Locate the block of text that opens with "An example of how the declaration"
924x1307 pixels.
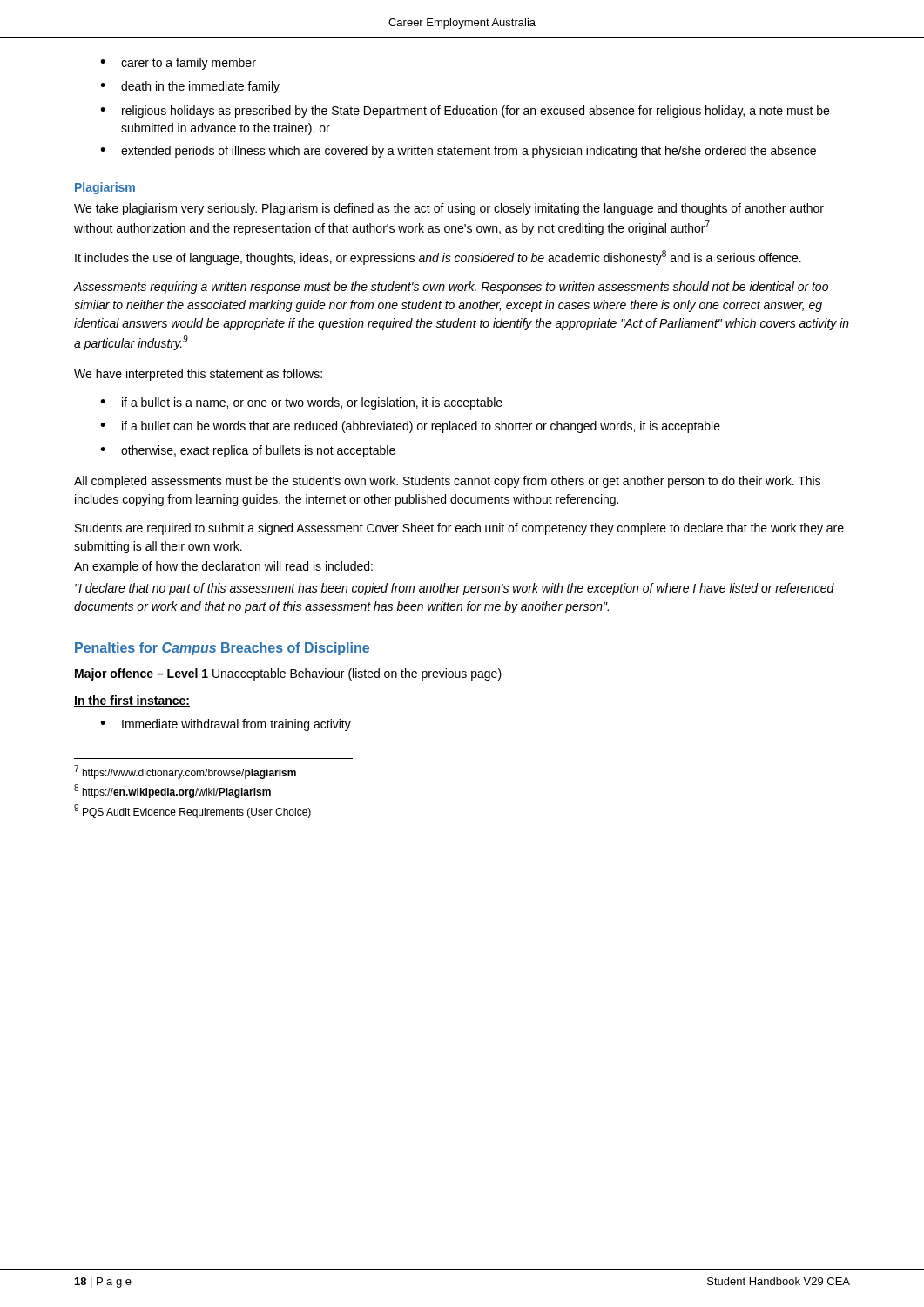click(x=224, y=566)
